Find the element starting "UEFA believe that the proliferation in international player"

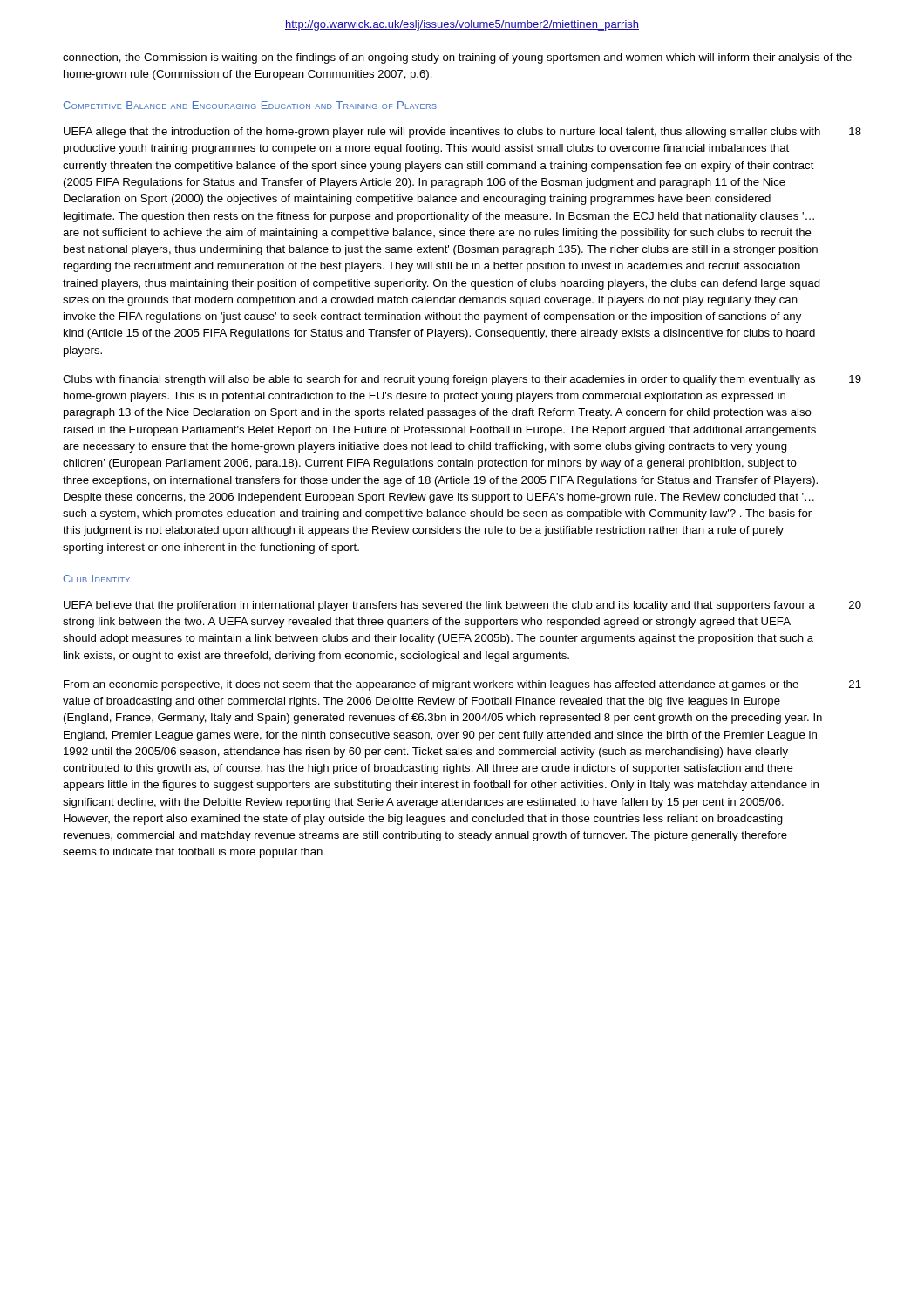point(439,630)
